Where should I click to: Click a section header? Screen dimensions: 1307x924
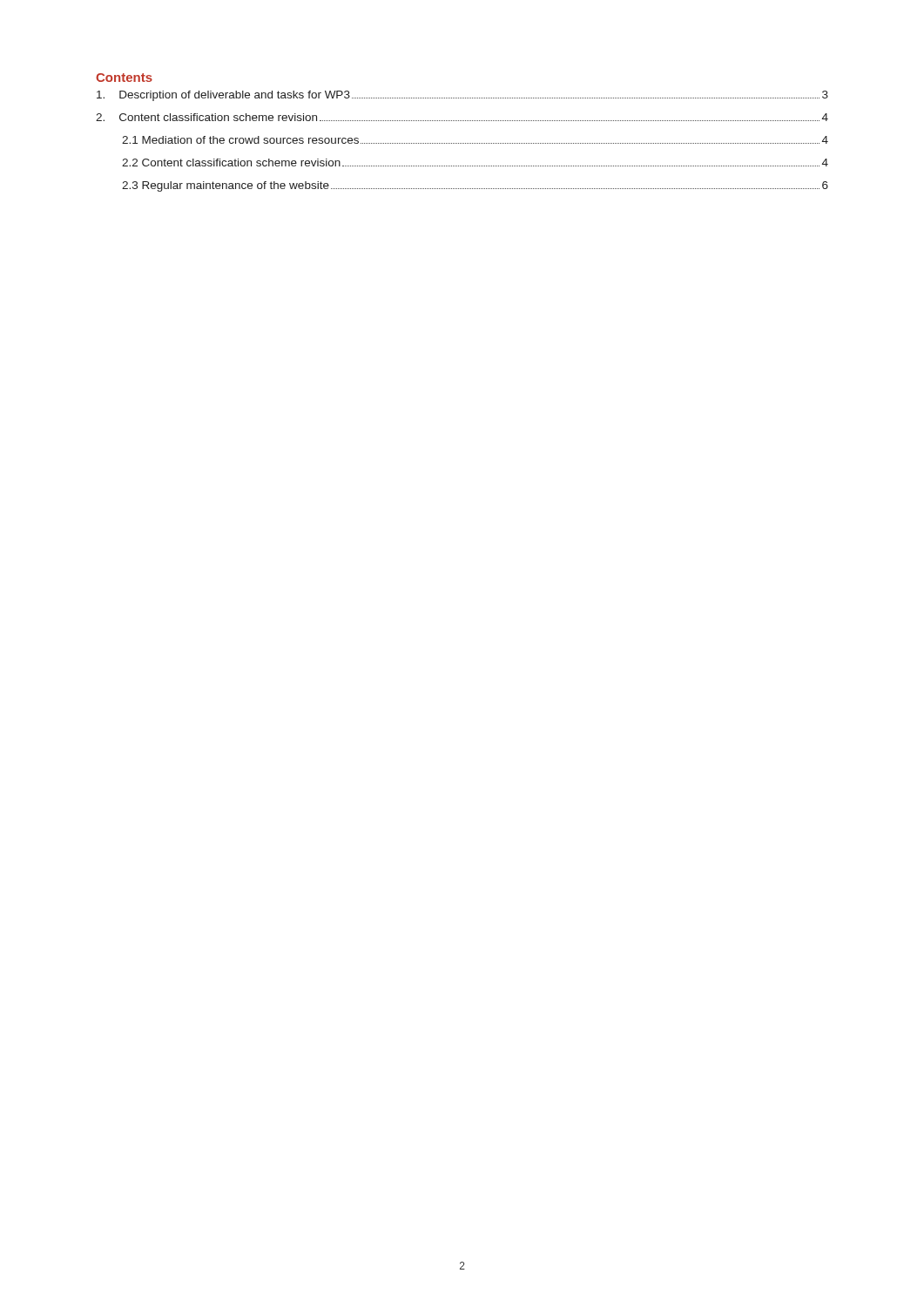point(124,77)
